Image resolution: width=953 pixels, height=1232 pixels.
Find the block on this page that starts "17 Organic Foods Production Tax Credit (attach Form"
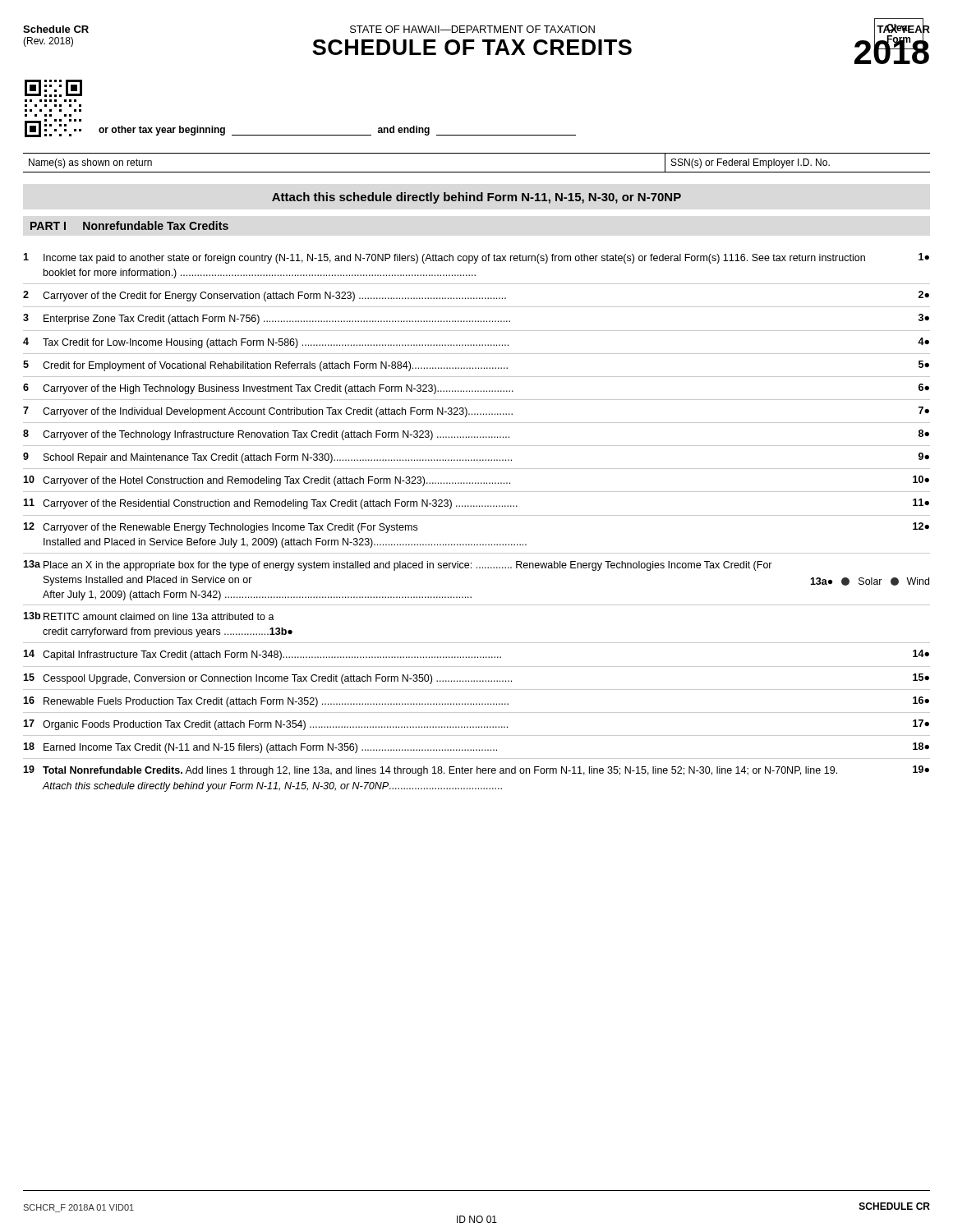tap(476, 724)
